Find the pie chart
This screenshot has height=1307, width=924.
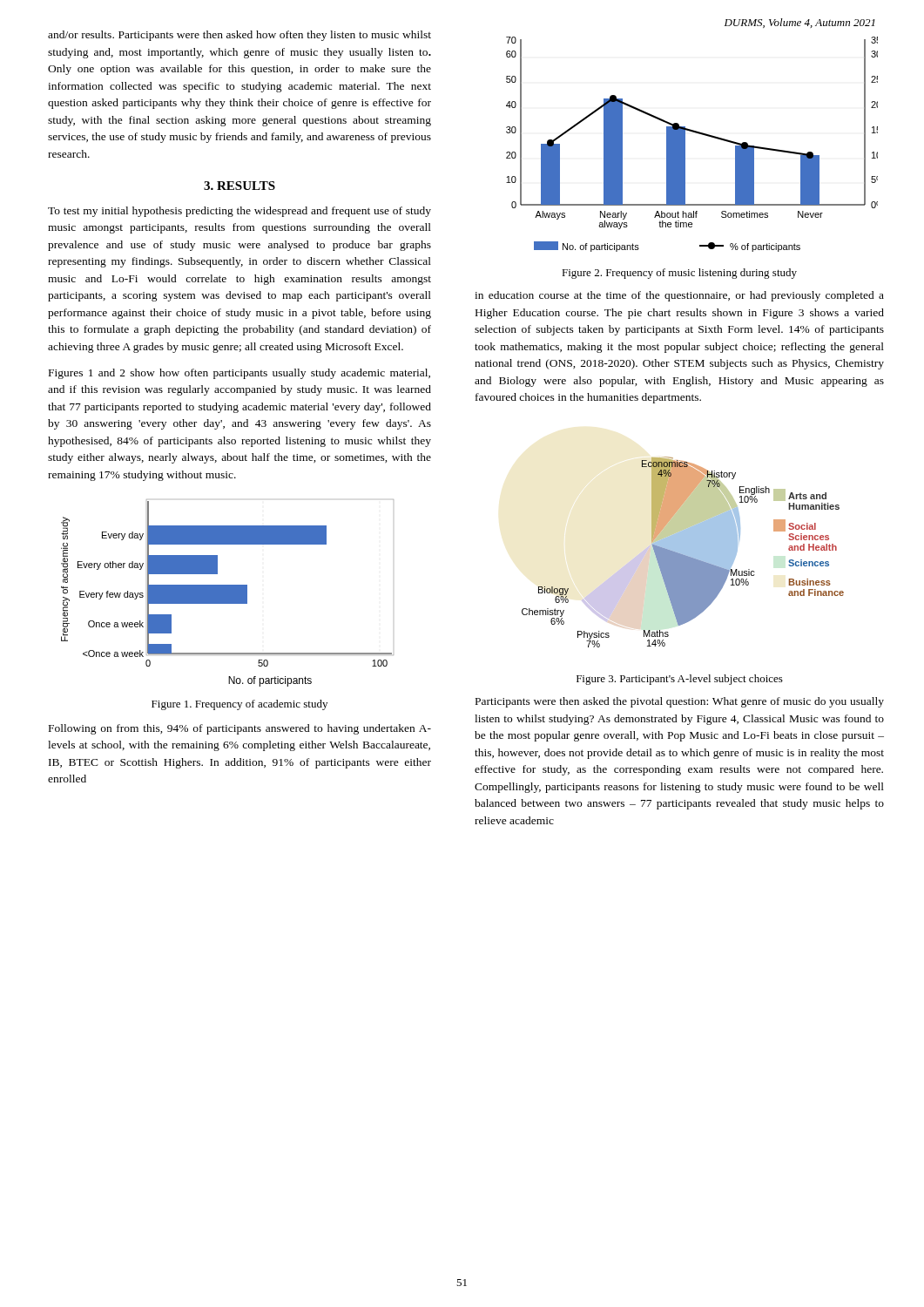(679, 541)
